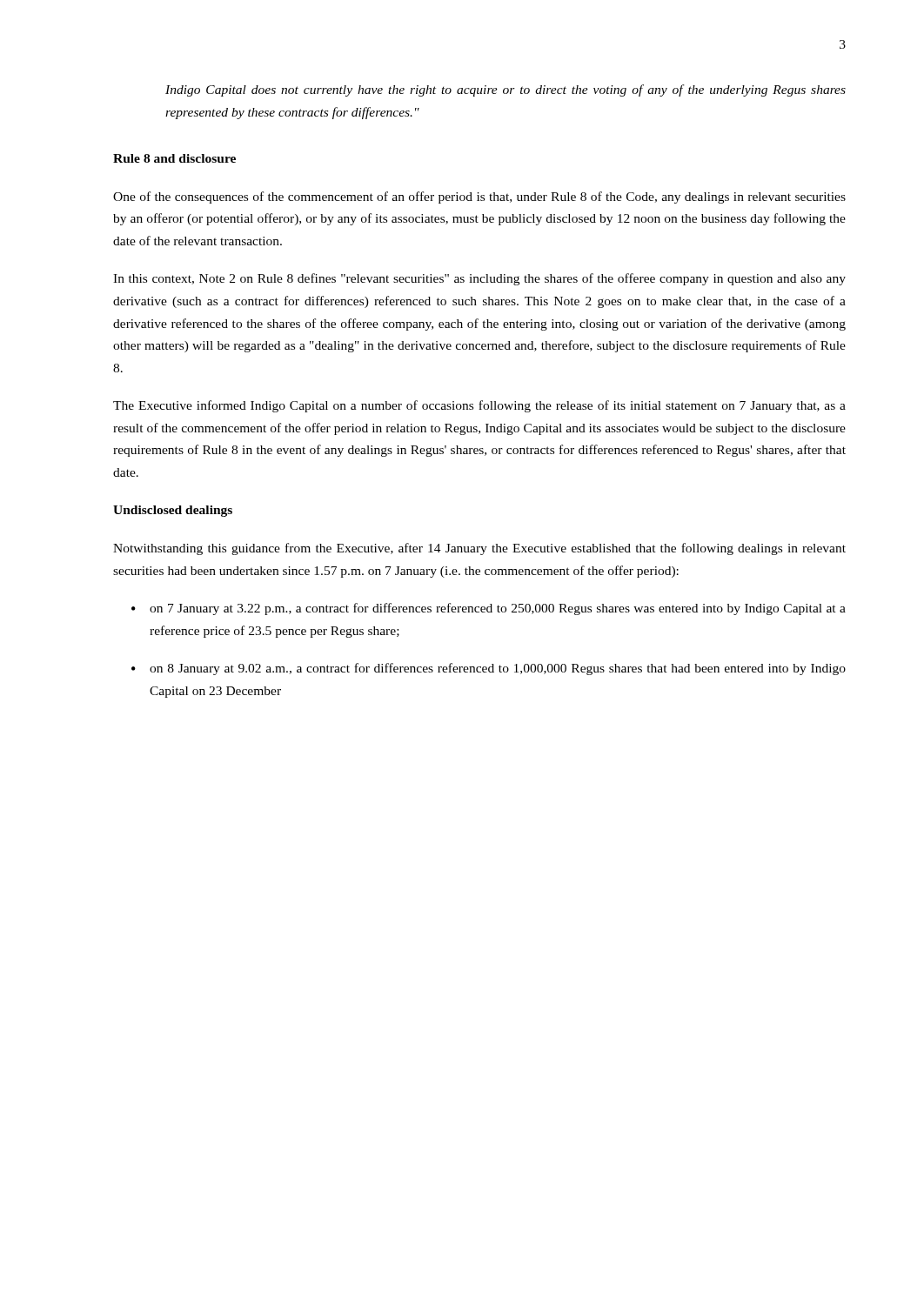This screenshot has width=924, height=1305.
Task: Click on the element starting "• on 8 January at 9.02 a.m., a"
Action: coord(488,679)
